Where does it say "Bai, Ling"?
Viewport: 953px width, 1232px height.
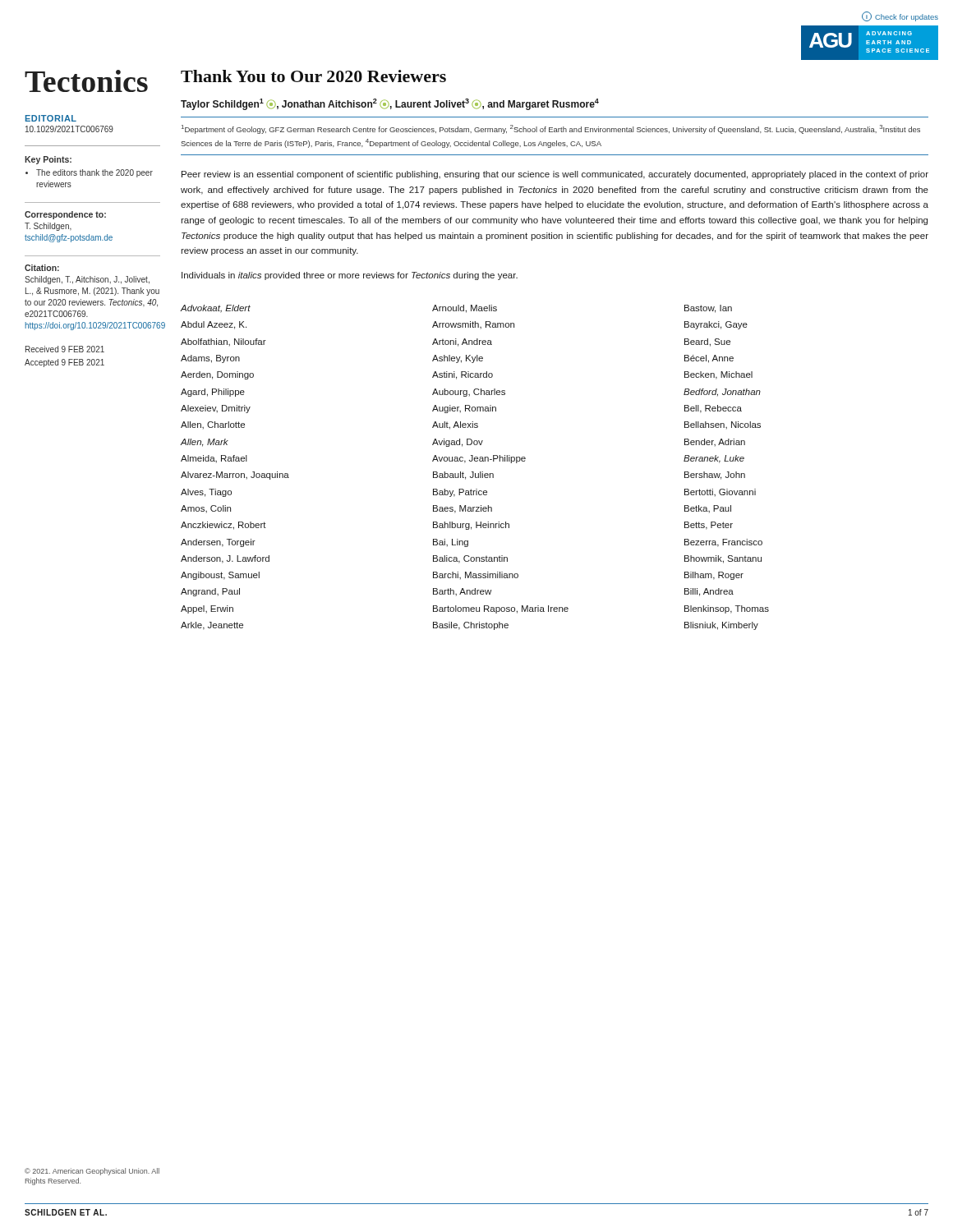coord(450,542)
